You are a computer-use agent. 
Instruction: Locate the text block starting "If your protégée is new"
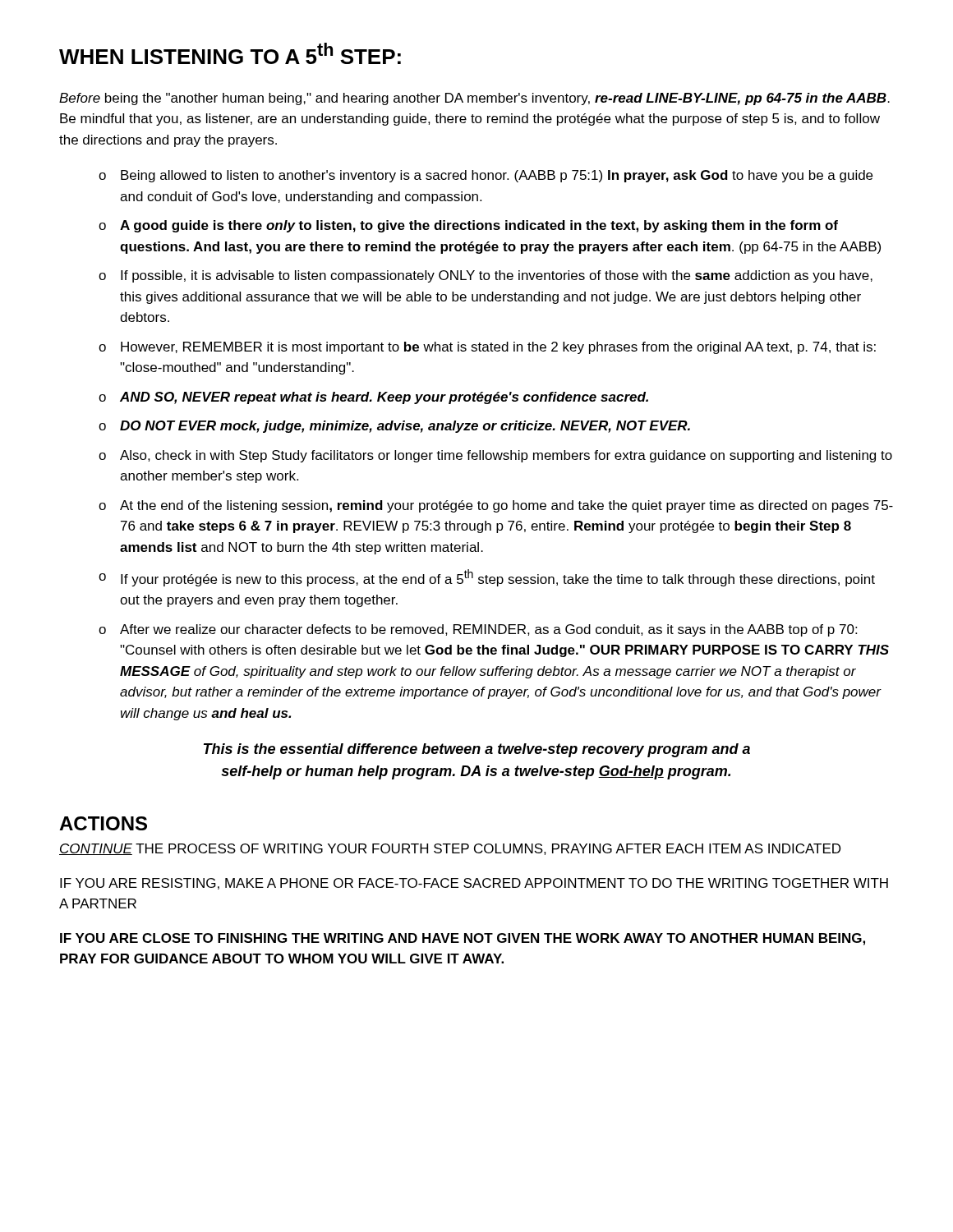497,588
